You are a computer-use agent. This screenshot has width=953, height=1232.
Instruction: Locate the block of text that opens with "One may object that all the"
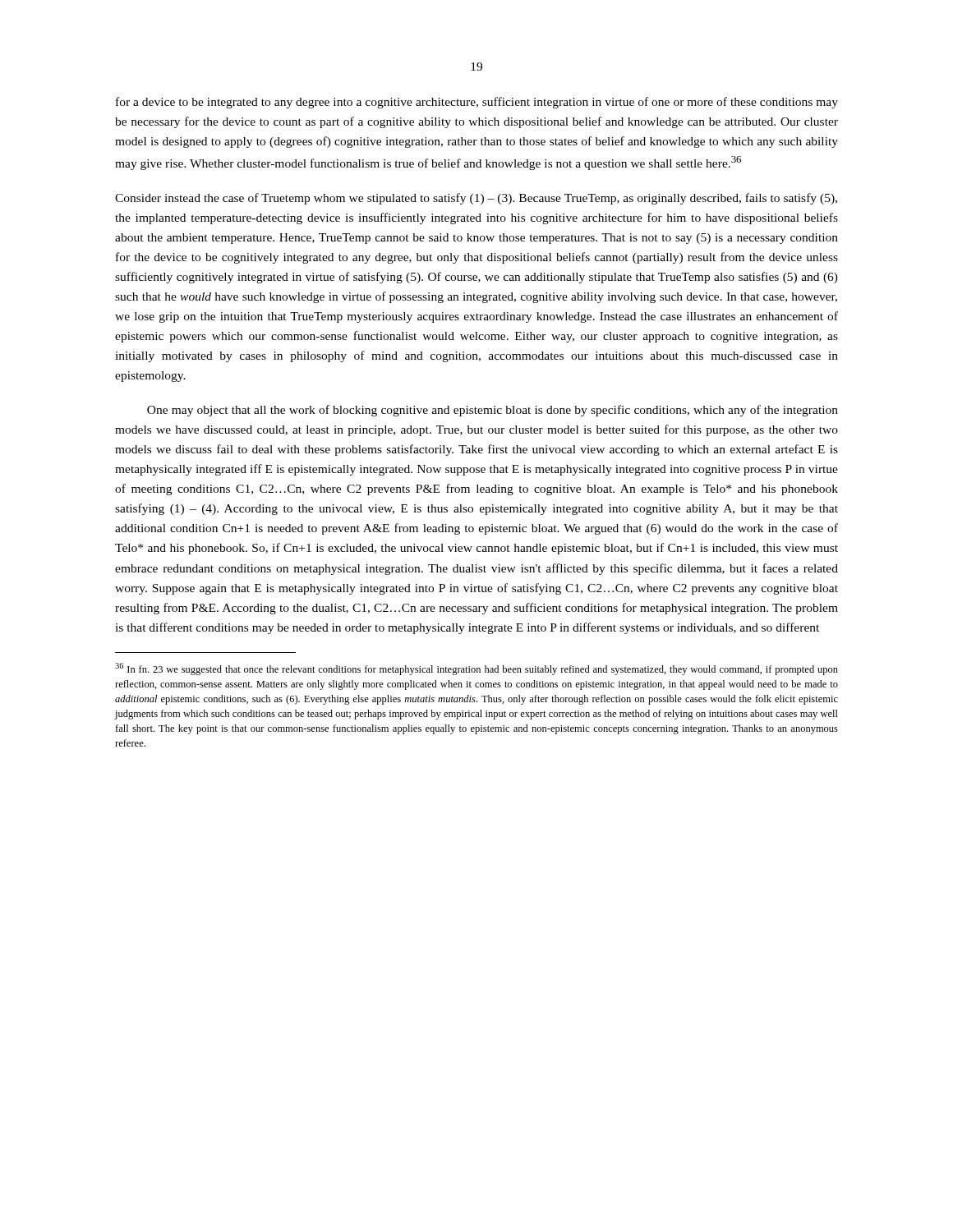[x=476, y=518]
